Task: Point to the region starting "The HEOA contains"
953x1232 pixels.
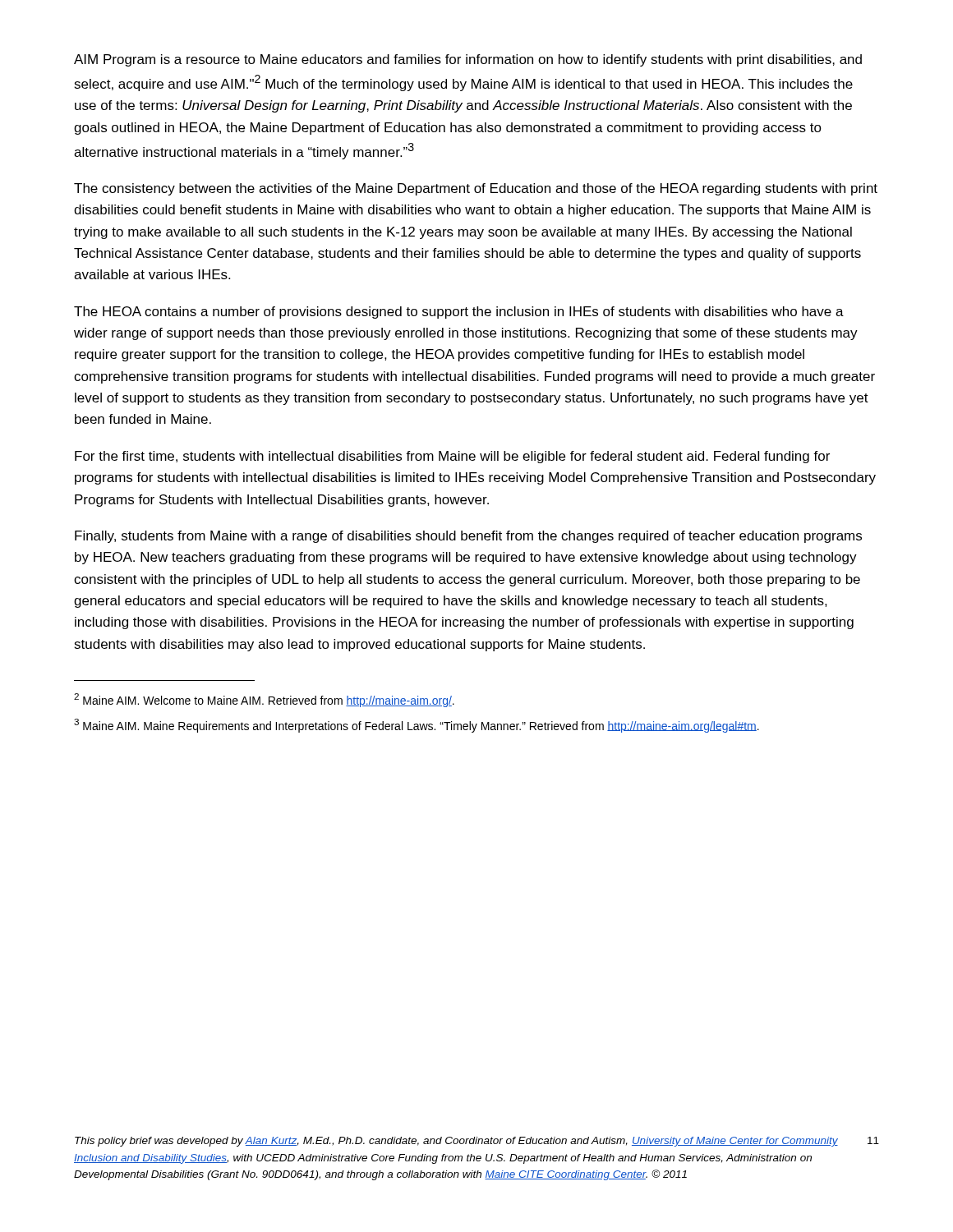Action: [x=474, y=366]
